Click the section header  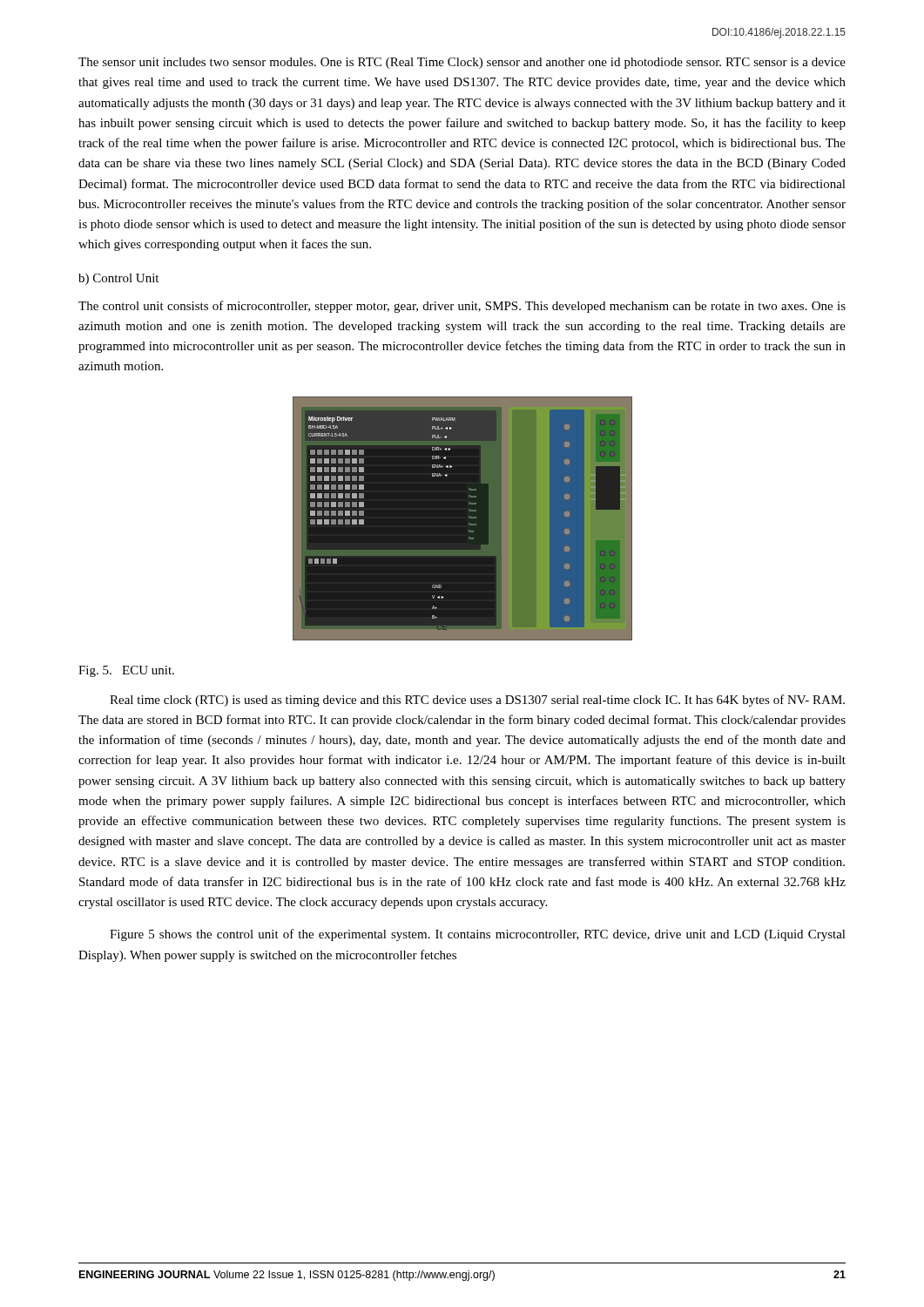[119, 278]
